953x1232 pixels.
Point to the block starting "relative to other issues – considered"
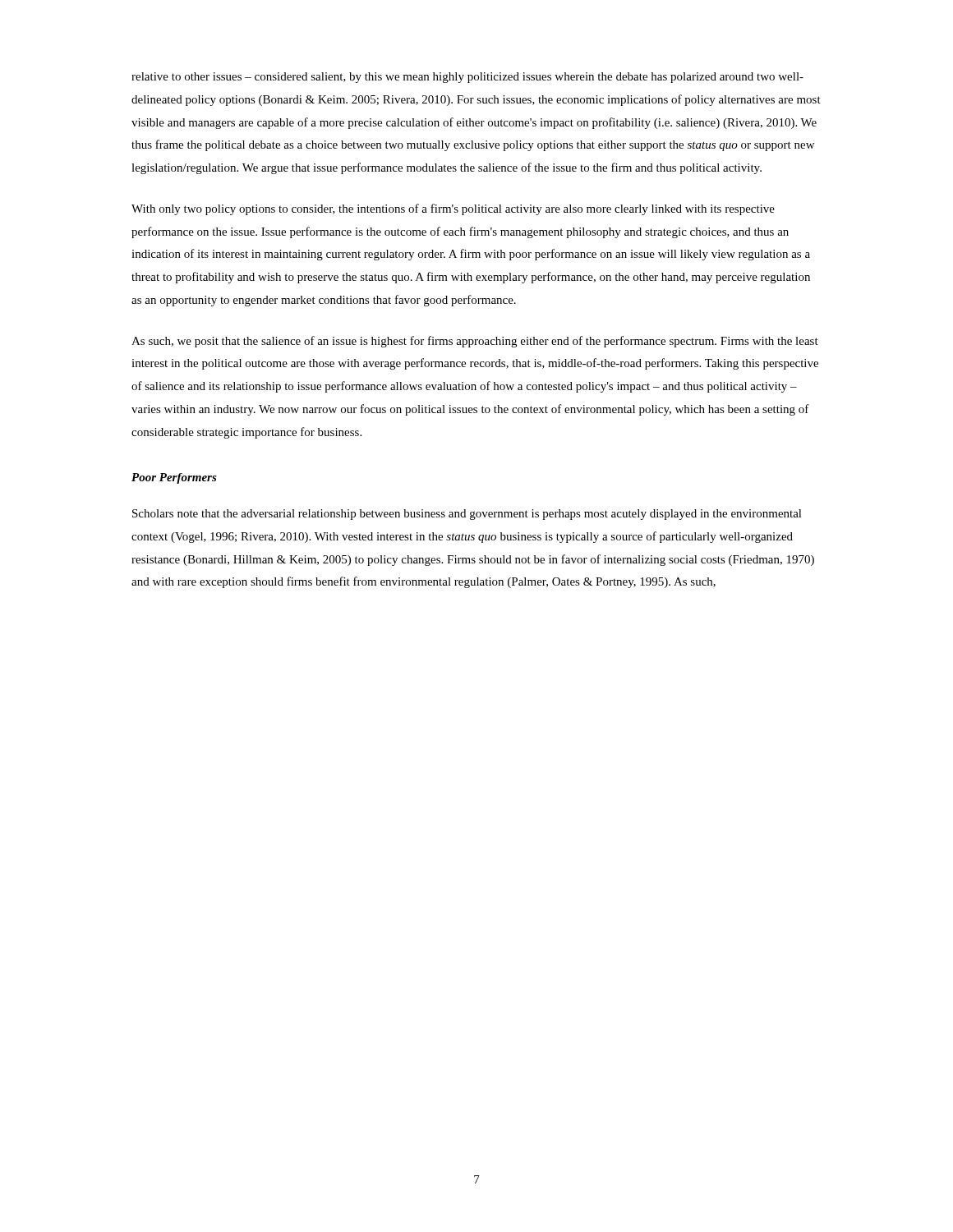(476, 122)
